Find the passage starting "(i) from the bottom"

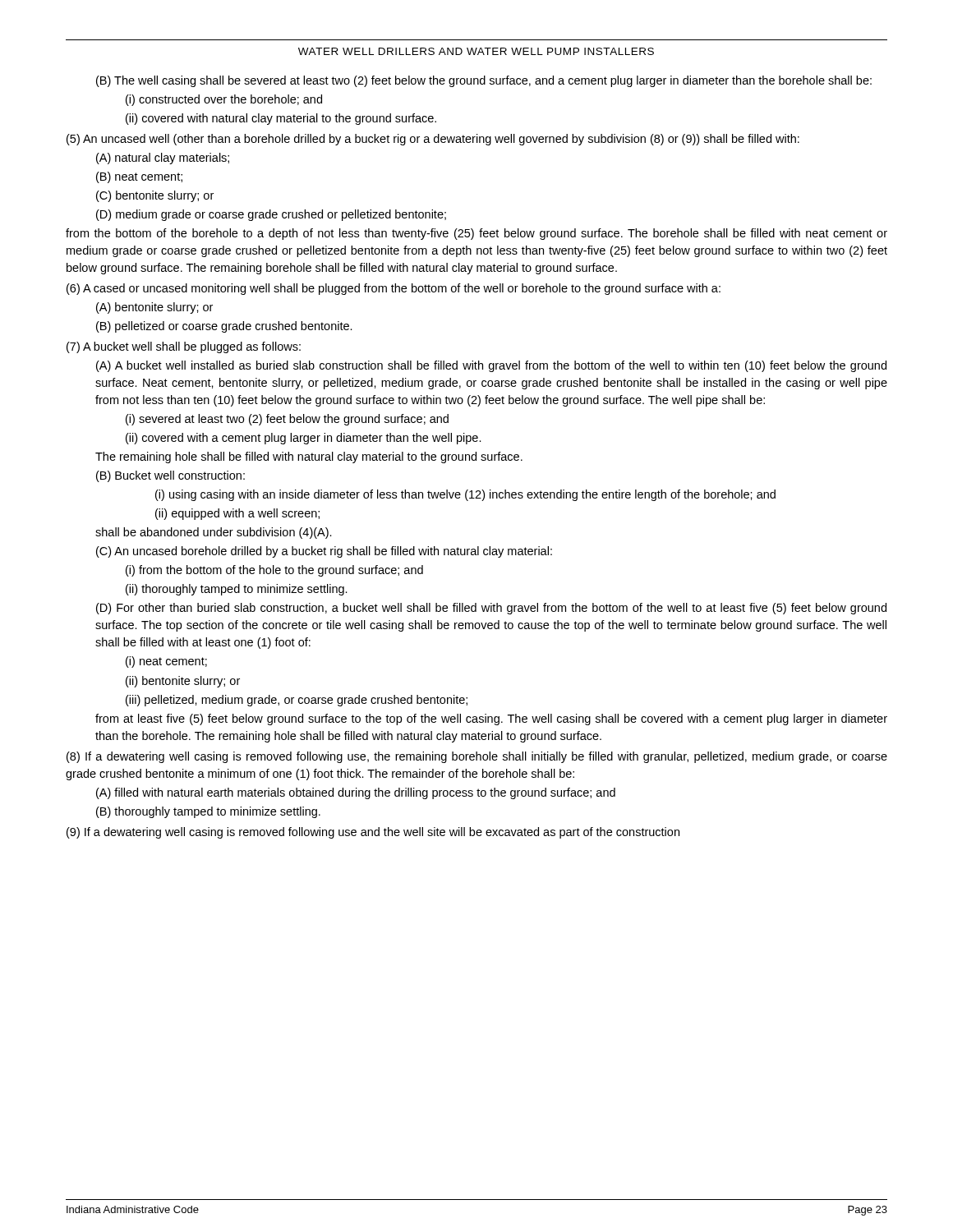[274, 571]
